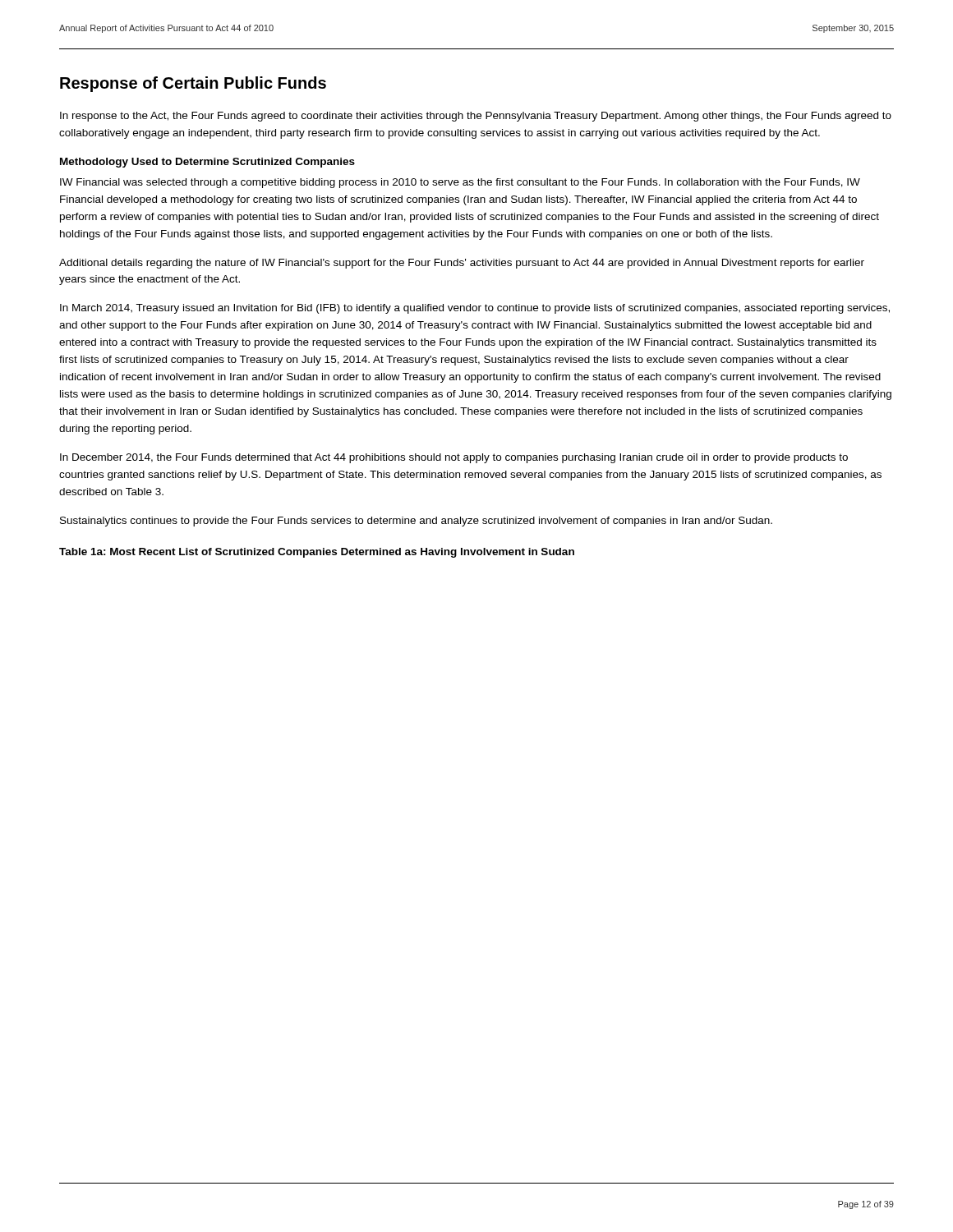Select the block starting "IW Financial was selected through a competitive"
Viewport: 953px width, 1232px height.
(469, 208)
